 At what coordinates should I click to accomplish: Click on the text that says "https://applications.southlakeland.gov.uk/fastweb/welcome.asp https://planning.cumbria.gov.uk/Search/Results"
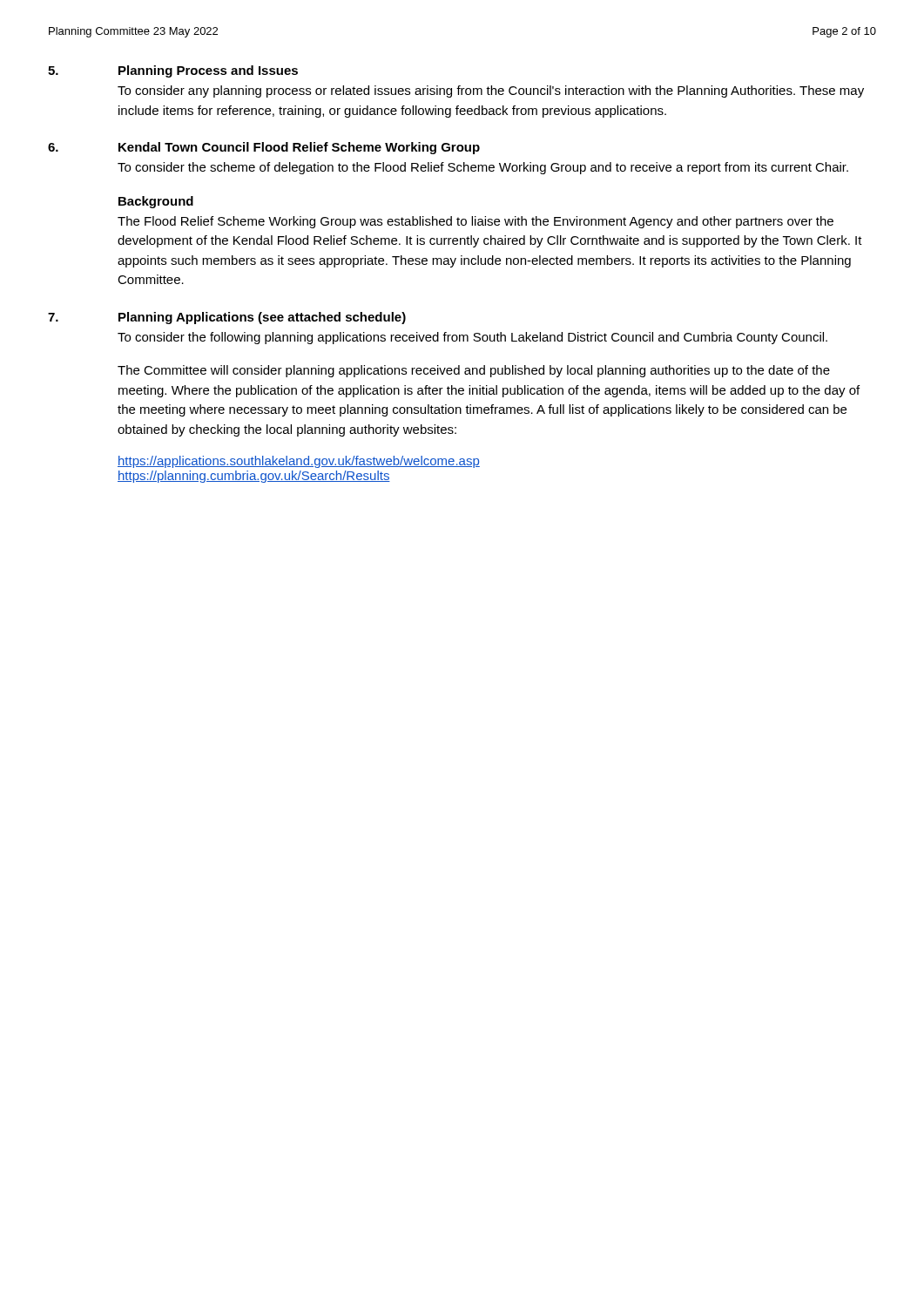point(299,468)
